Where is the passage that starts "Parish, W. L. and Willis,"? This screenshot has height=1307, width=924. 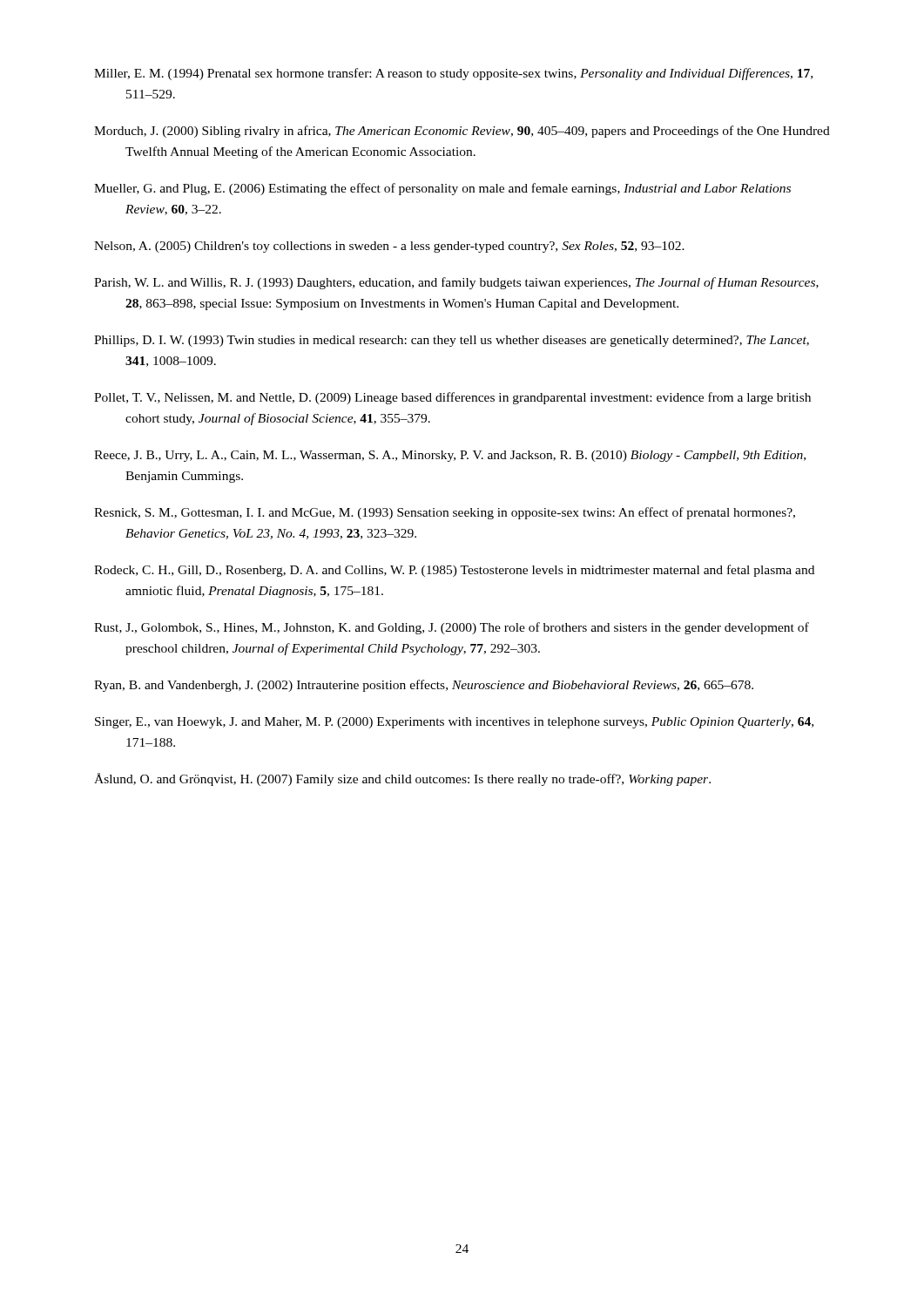pyautogui.click(x=457, y=292)
